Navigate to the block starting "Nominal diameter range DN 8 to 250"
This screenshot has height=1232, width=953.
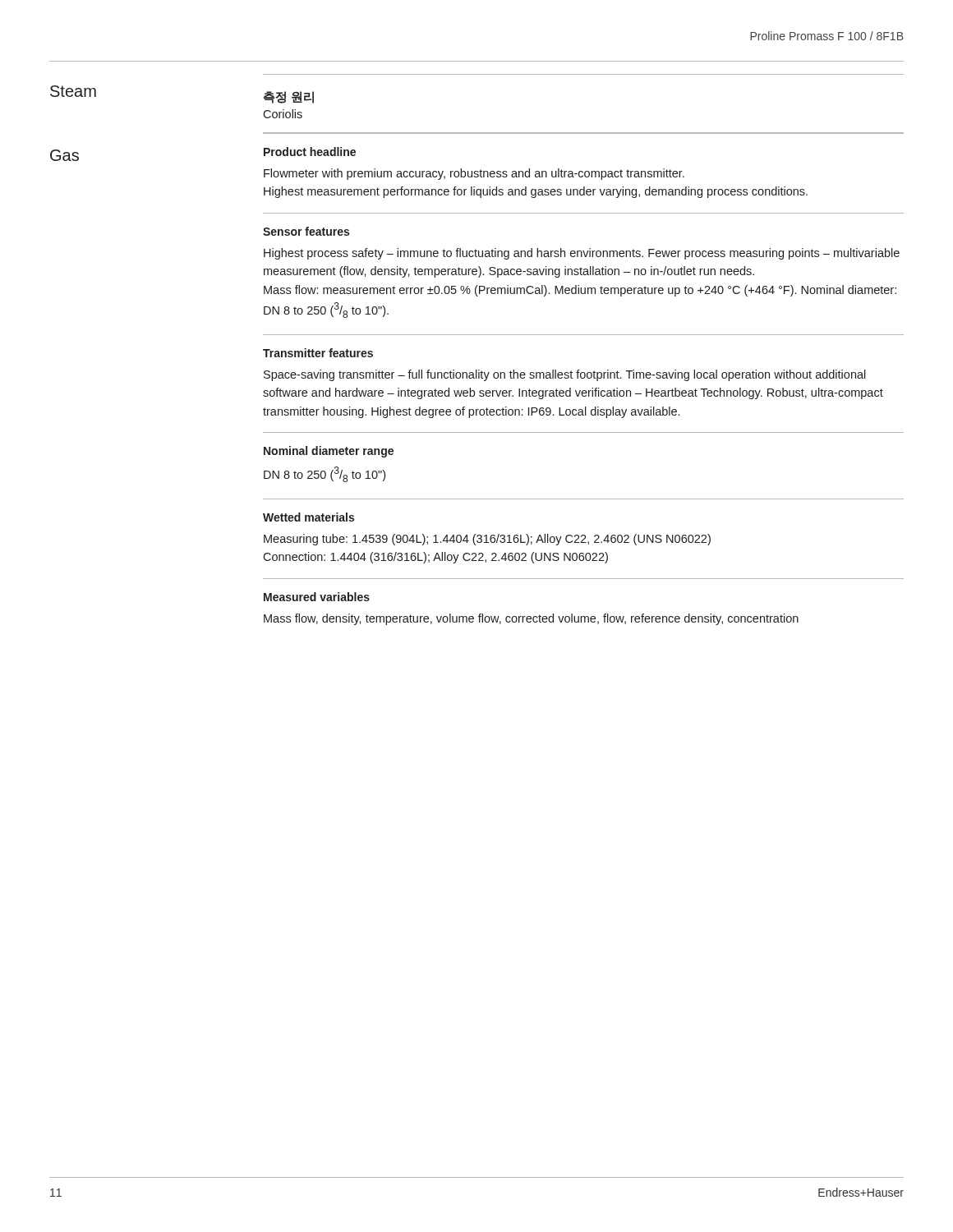click(x=329, y=452)
